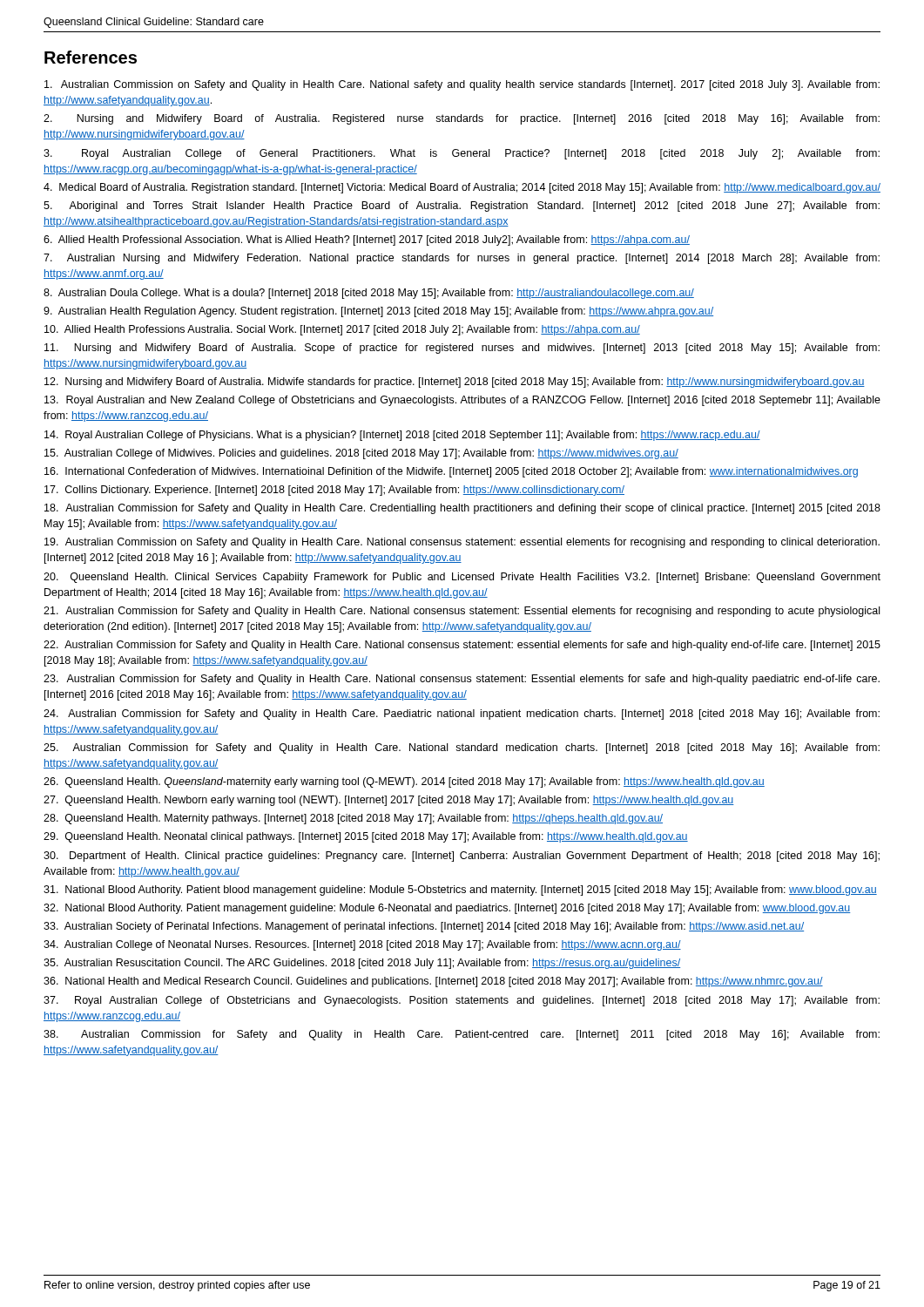Click on the list item with the text "20. Queensland Health. Clinical Services"
The height and width of the screenshot is (1307, 924).
point(462,584)
